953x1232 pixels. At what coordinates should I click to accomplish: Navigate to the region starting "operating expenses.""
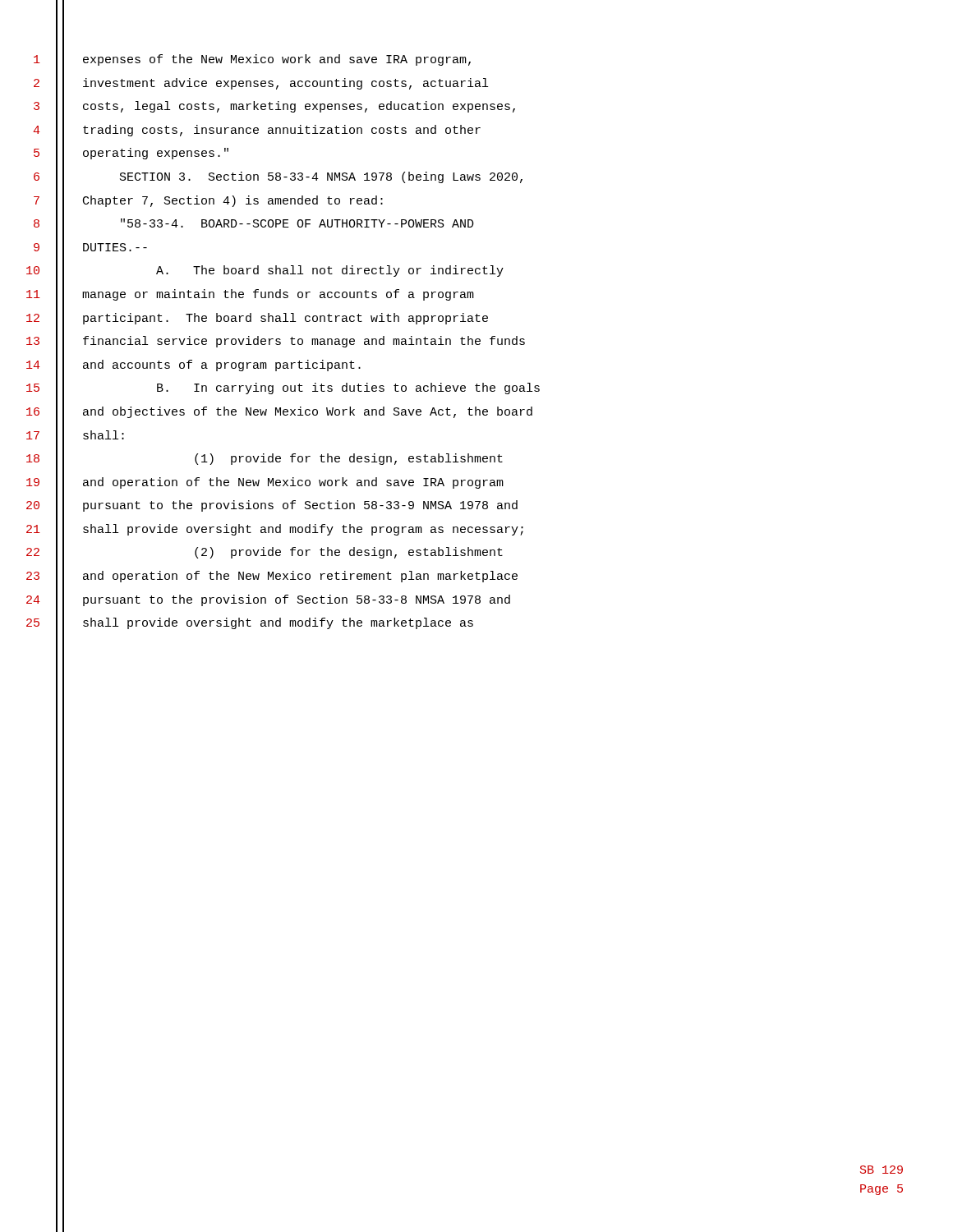156,154
